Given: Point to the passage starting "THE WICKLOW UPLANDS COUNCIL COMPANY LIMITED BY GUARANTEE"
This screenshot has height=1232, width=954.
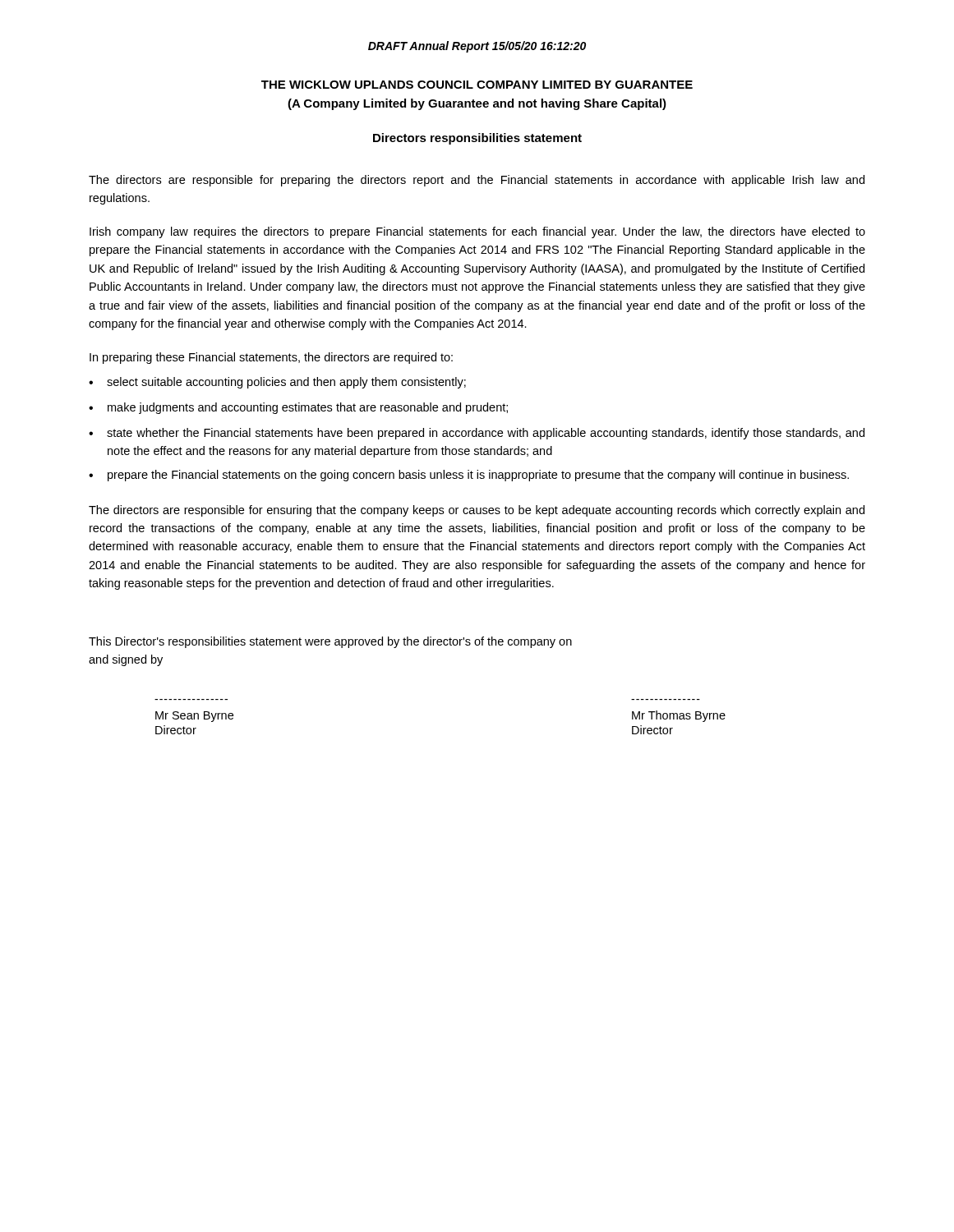Looking at the screenshot, I should [477, 93].
